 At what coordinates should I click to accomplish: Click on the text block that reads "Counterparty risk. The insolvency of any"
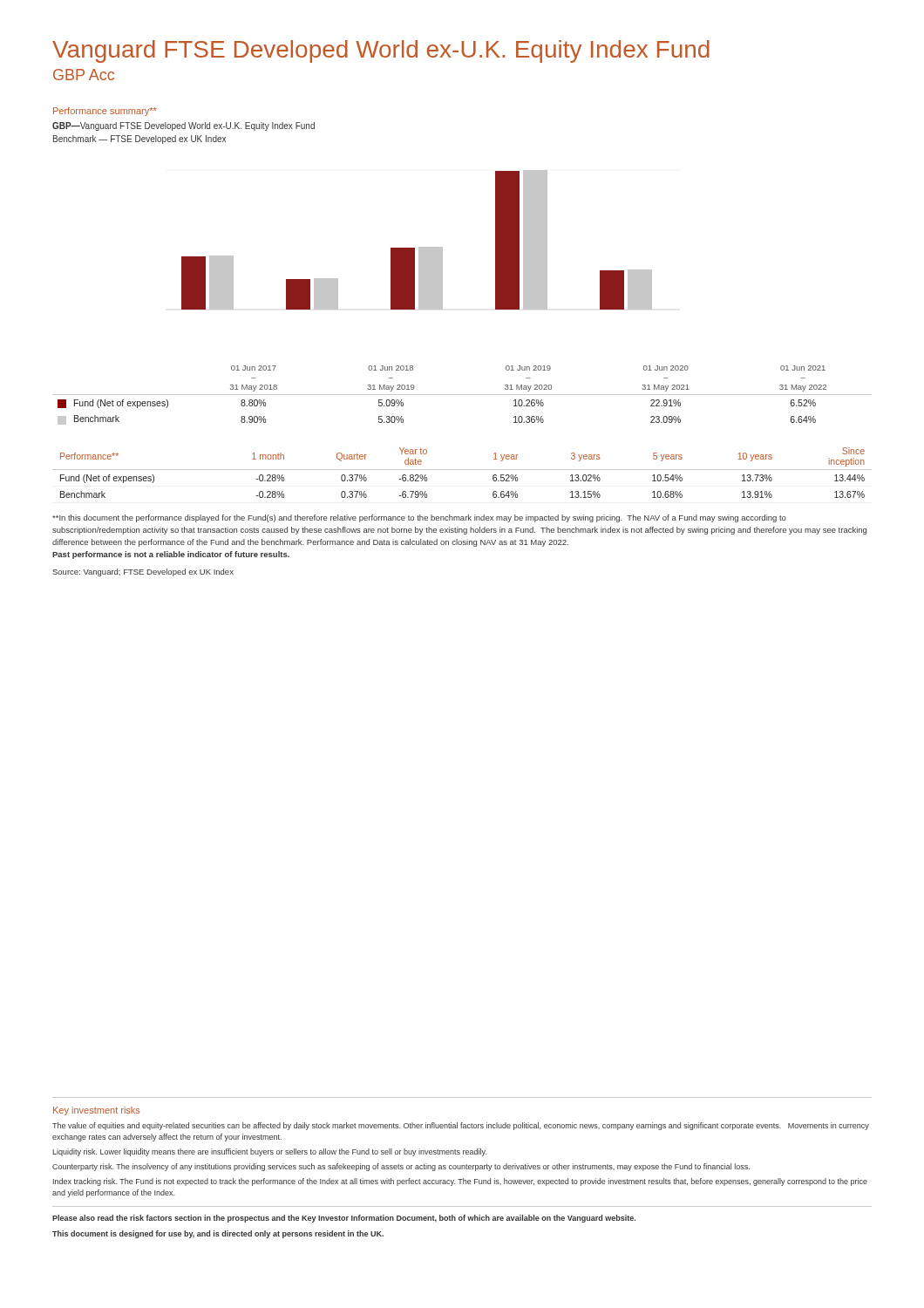pos(401,1167)
